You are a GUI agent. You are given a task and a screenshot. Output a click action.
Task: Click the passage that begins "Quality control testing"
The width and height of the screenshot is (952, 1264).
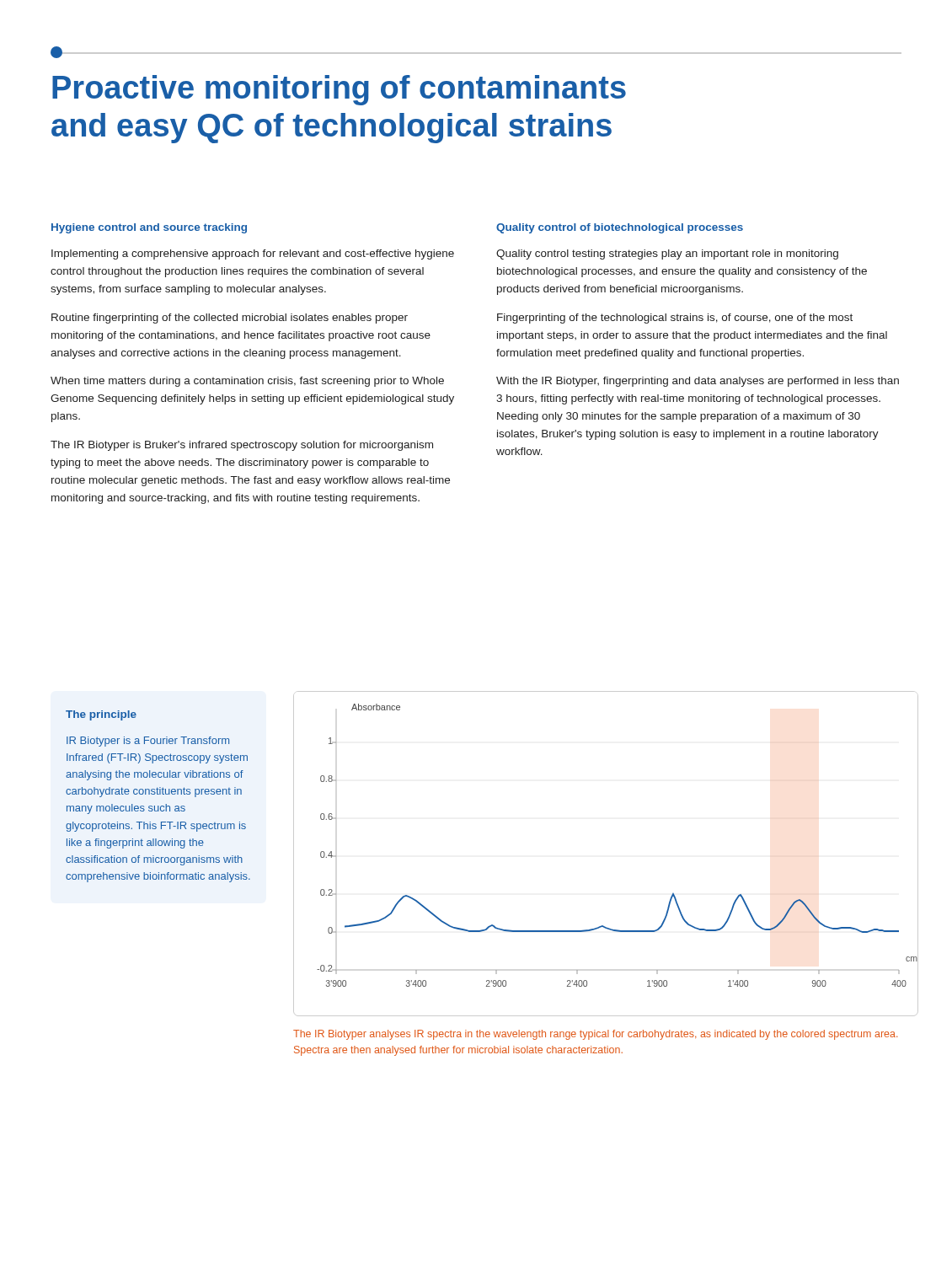(x=699, y=353)
